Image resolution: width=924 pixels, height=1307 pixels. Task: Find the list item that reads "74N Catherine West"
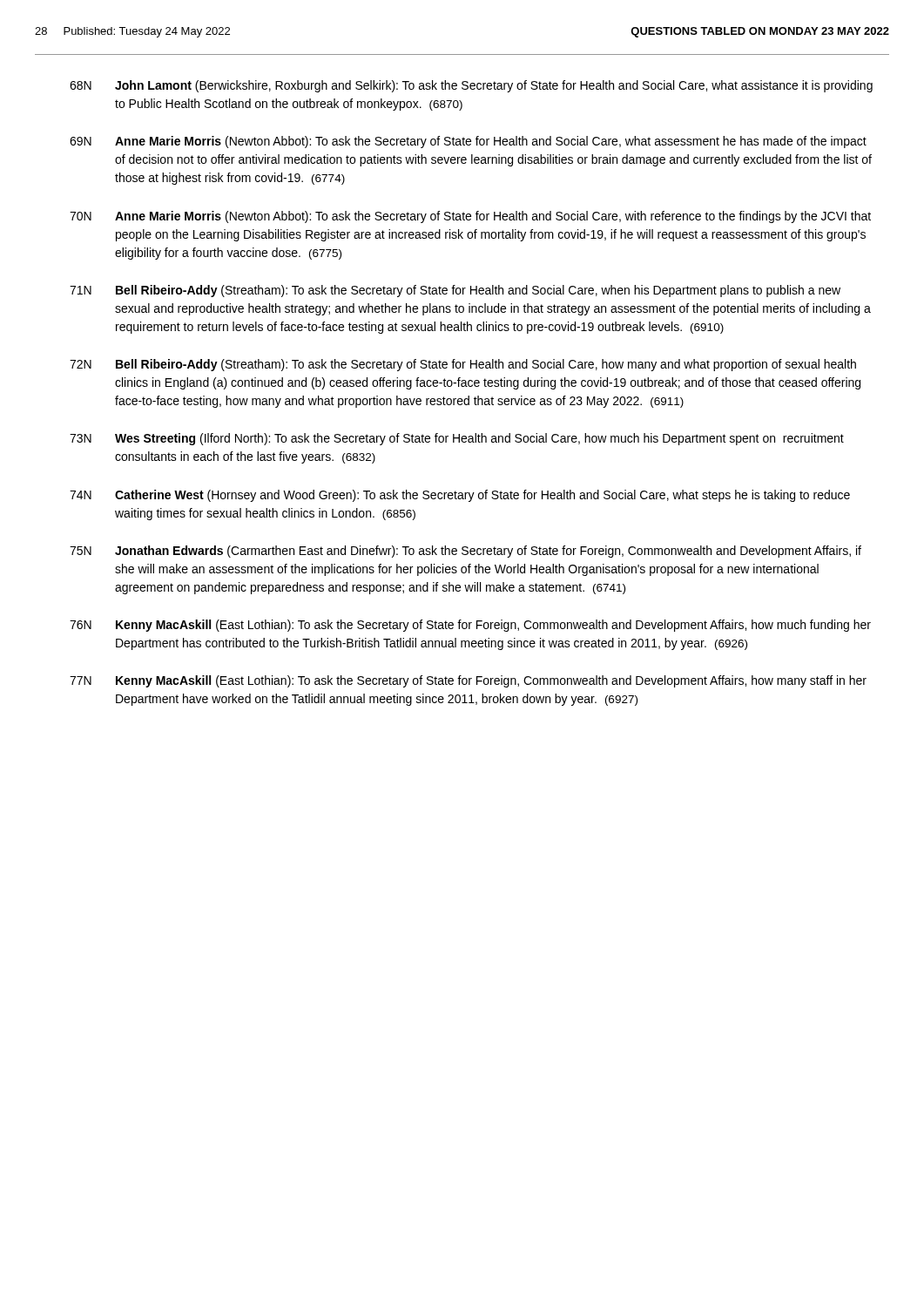point(473,504)
